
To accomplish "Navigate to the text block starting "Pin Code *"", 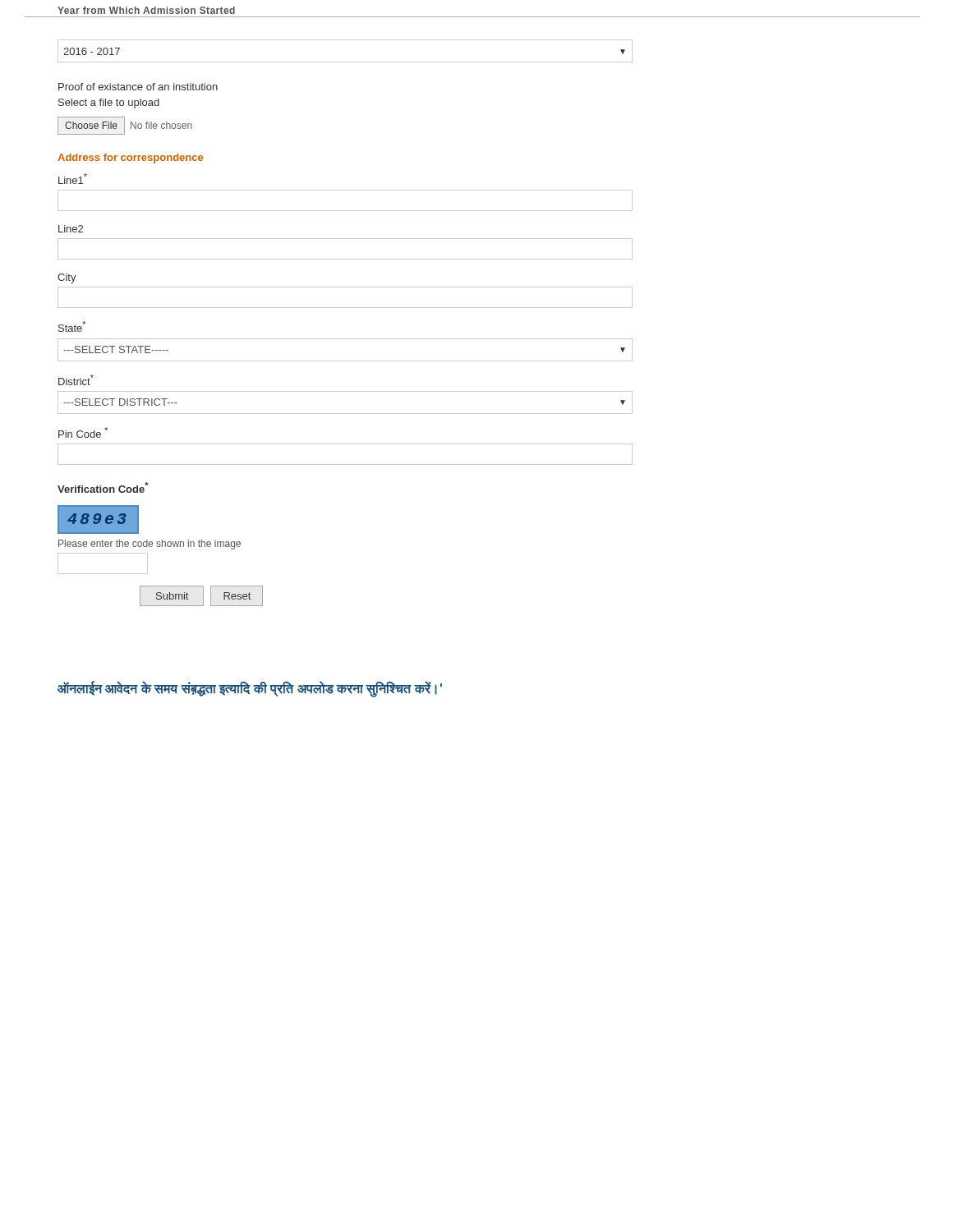I will [x=83, y=433].
